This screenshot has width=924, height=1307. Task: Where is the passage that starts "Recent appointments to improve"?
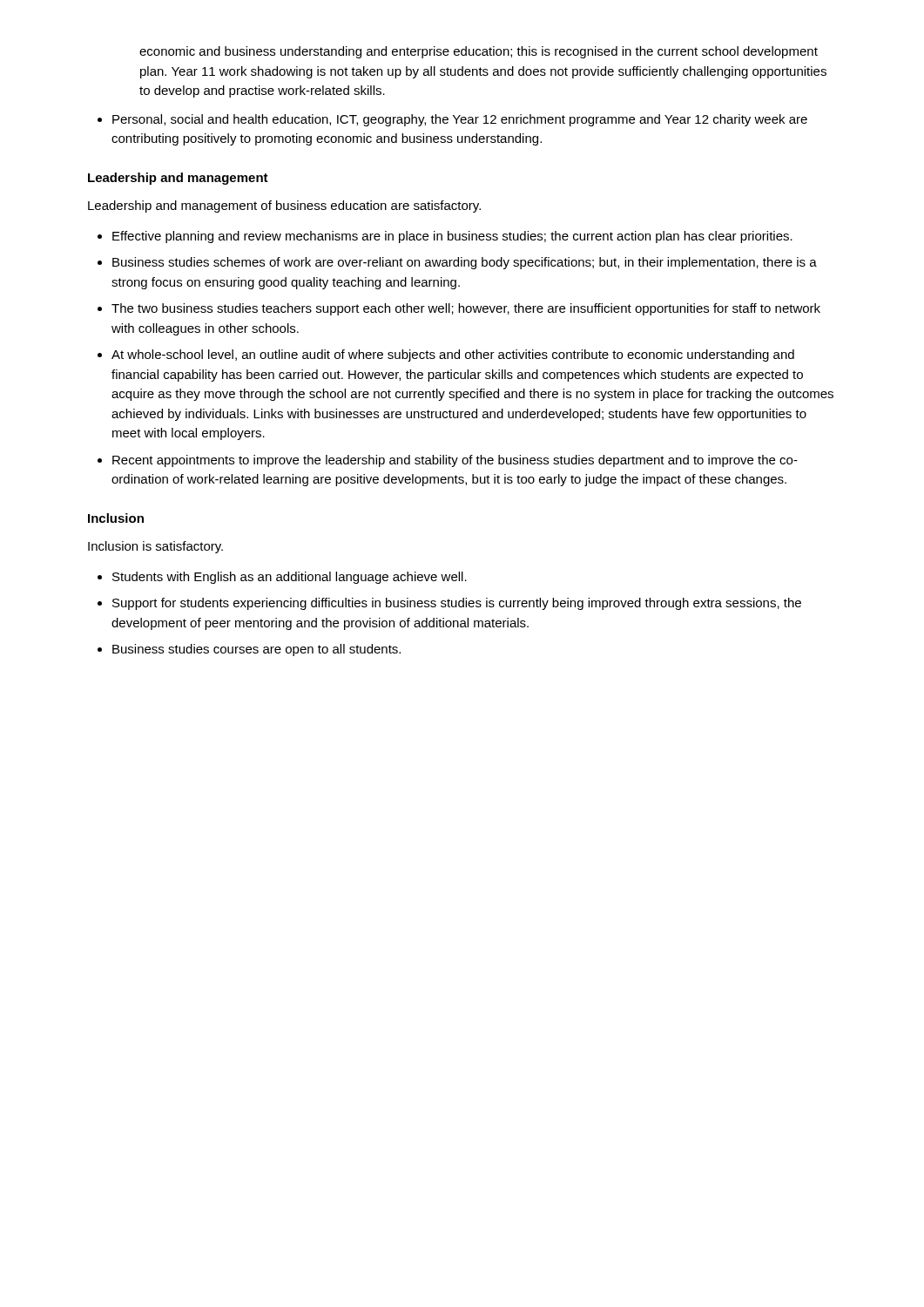pyautogui.click(x=462, y=470)
